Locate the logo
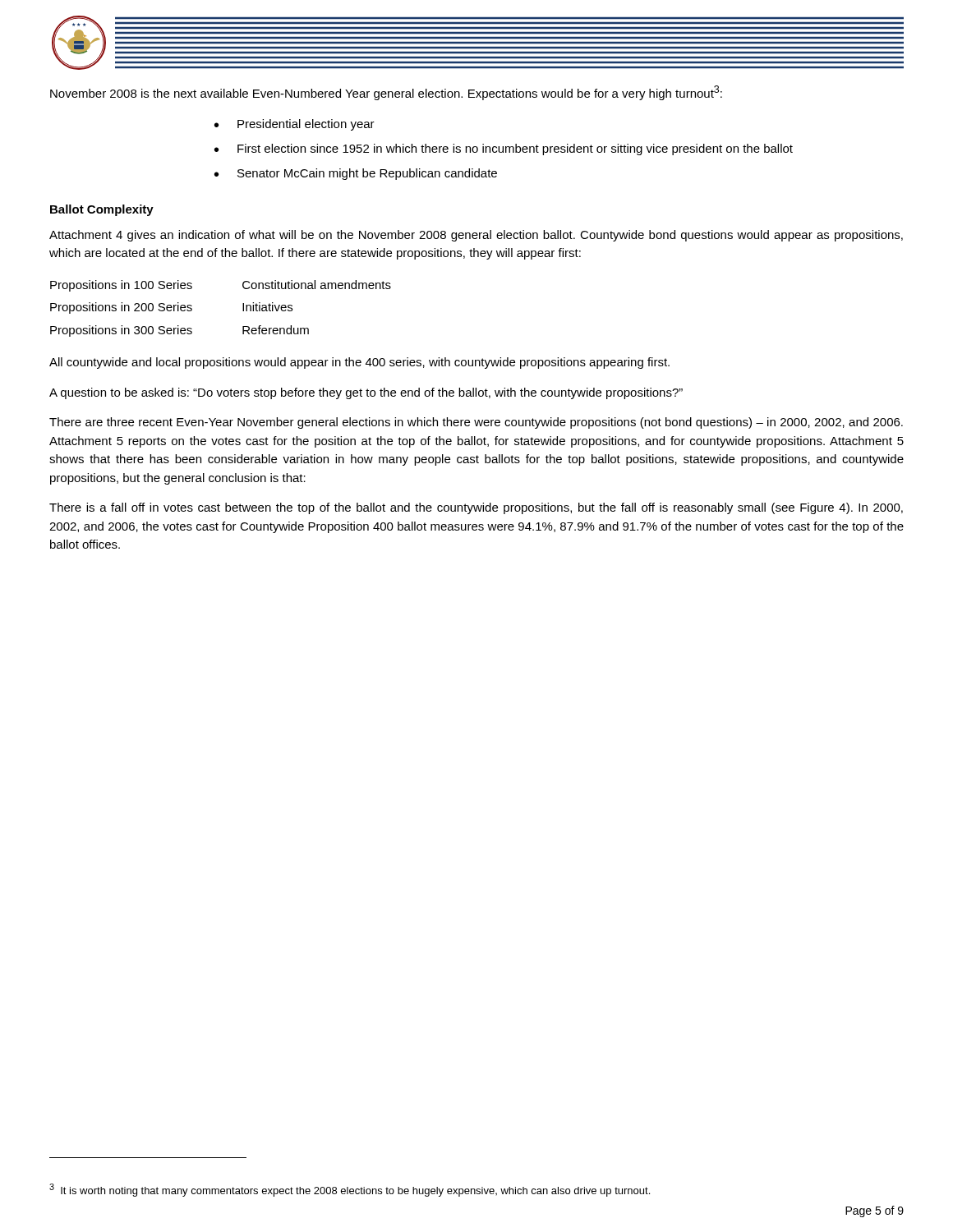 476,43
